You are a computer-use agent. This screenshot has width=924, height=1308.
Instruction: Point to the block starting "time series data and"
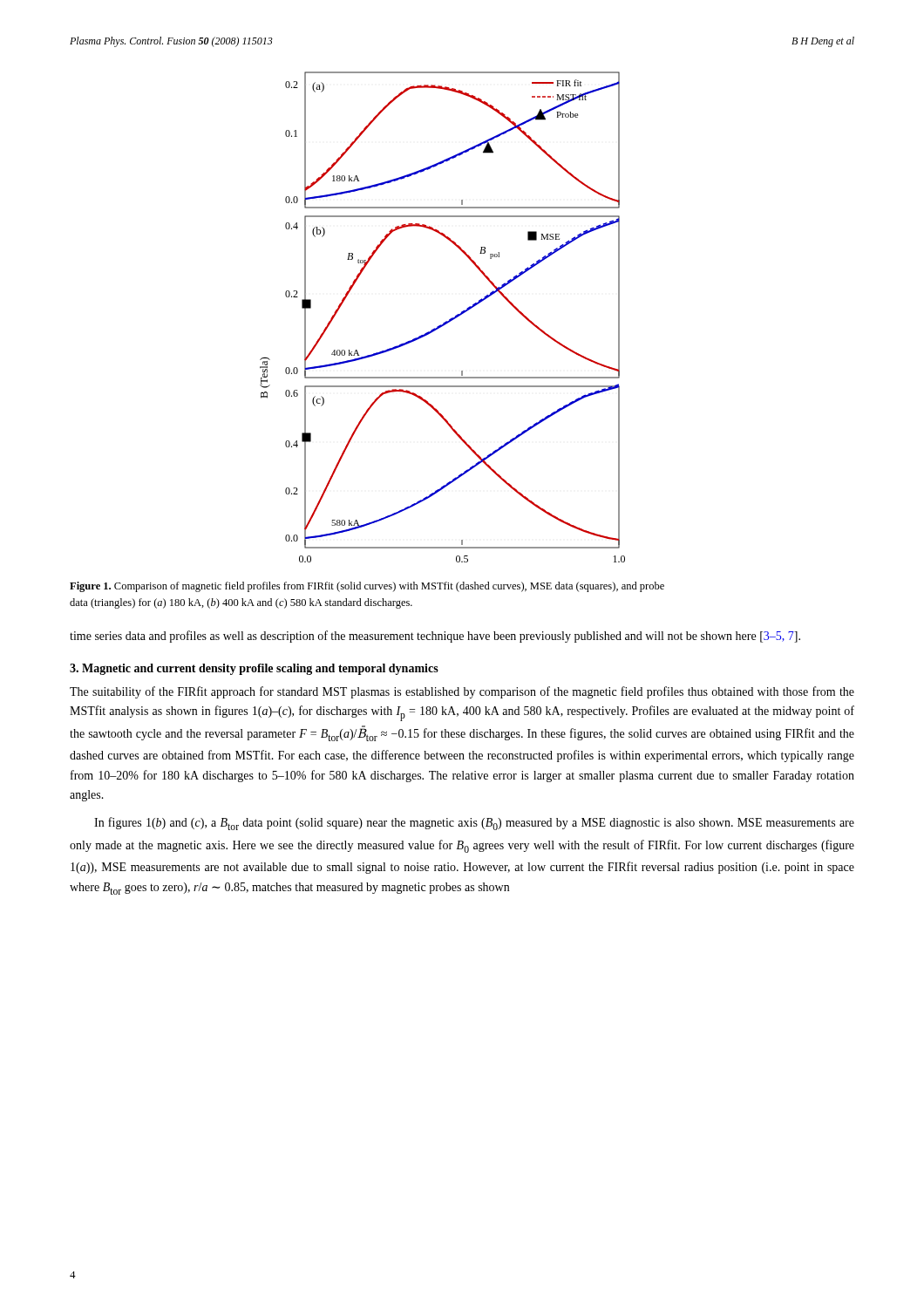click(435, 636)
